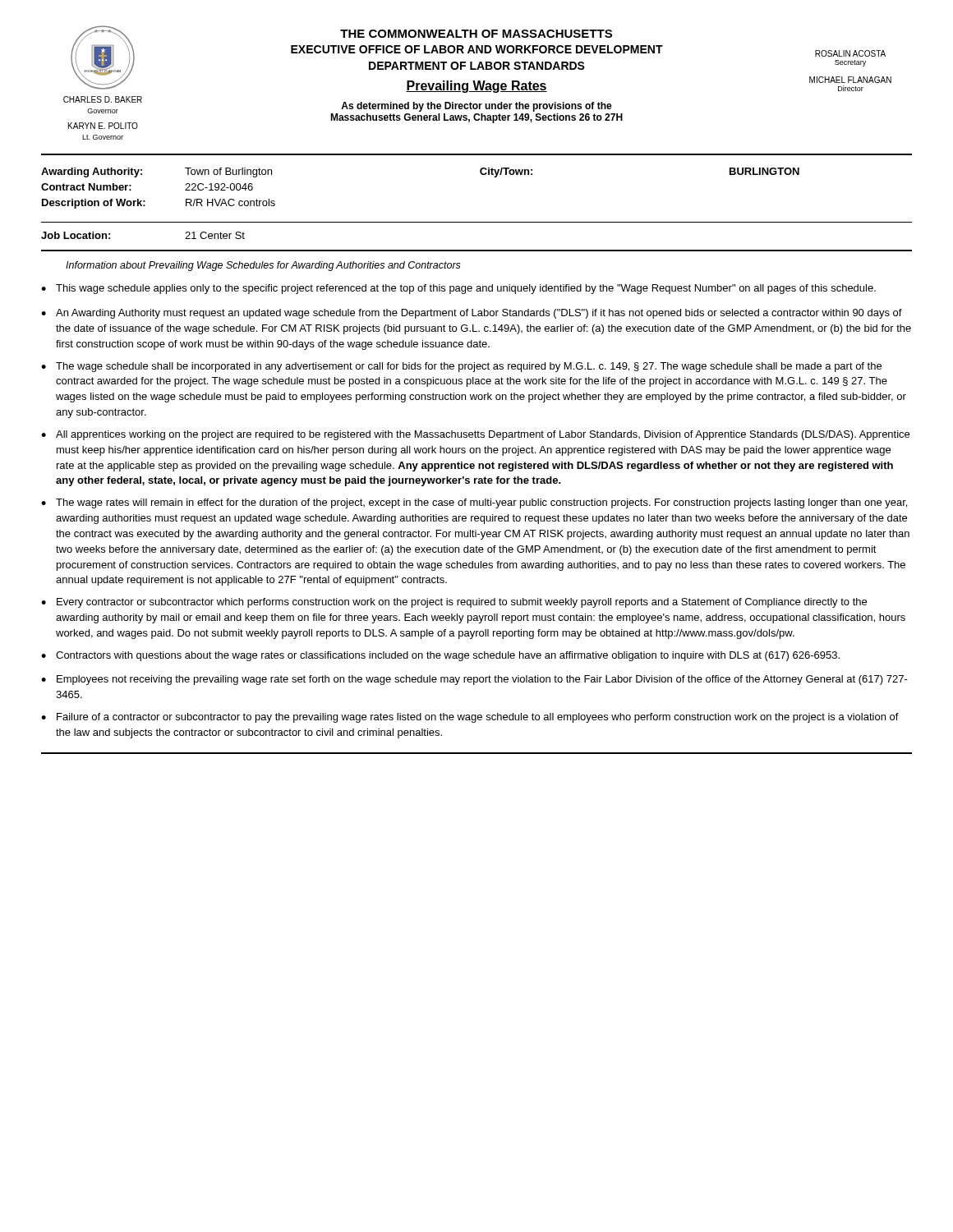Select the region starting "• This wage schedule"

[476, 290]
